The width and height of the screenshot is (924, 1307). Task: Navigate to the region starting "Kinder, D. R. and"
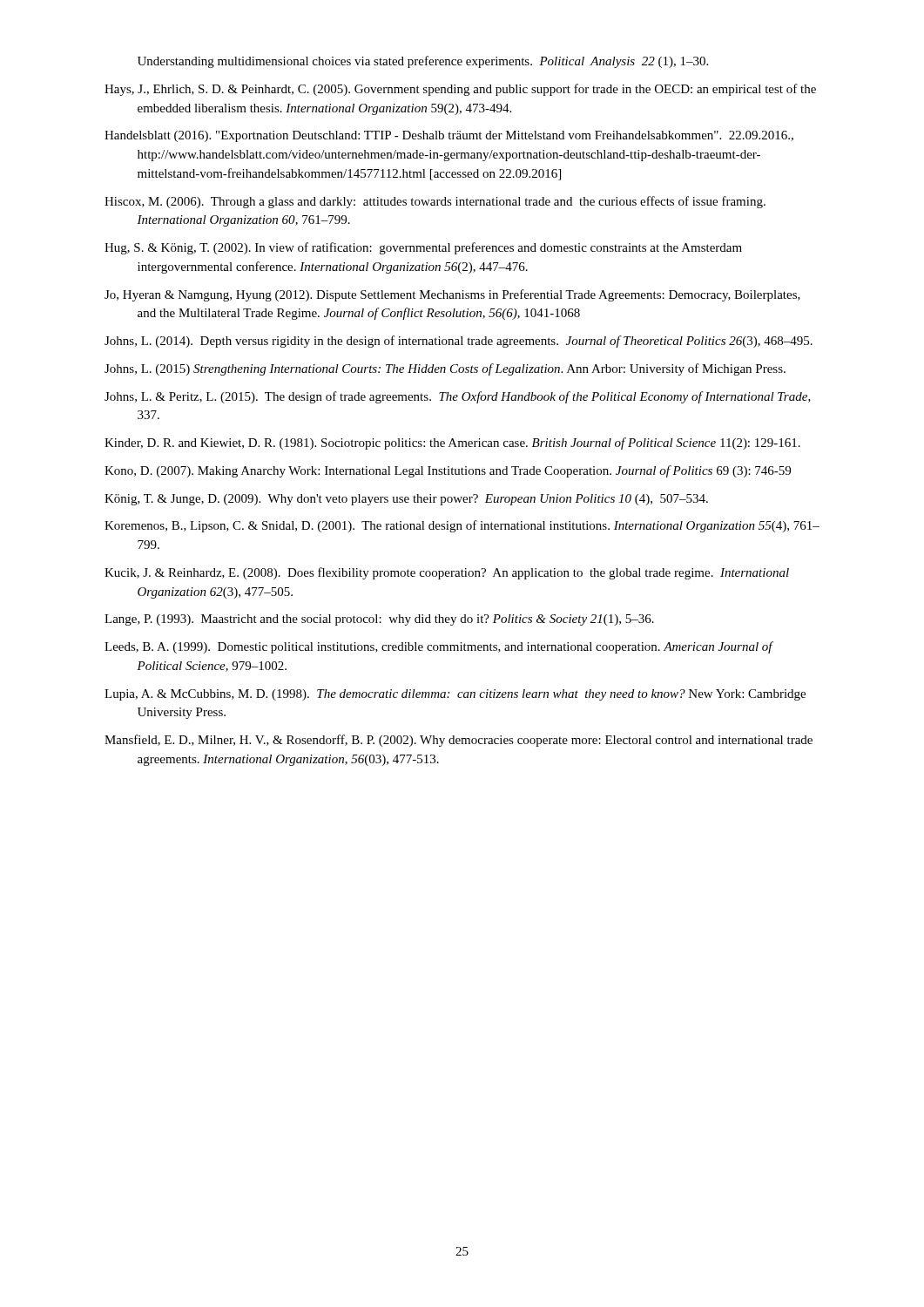pyautogui.click(x=453, y=443)
